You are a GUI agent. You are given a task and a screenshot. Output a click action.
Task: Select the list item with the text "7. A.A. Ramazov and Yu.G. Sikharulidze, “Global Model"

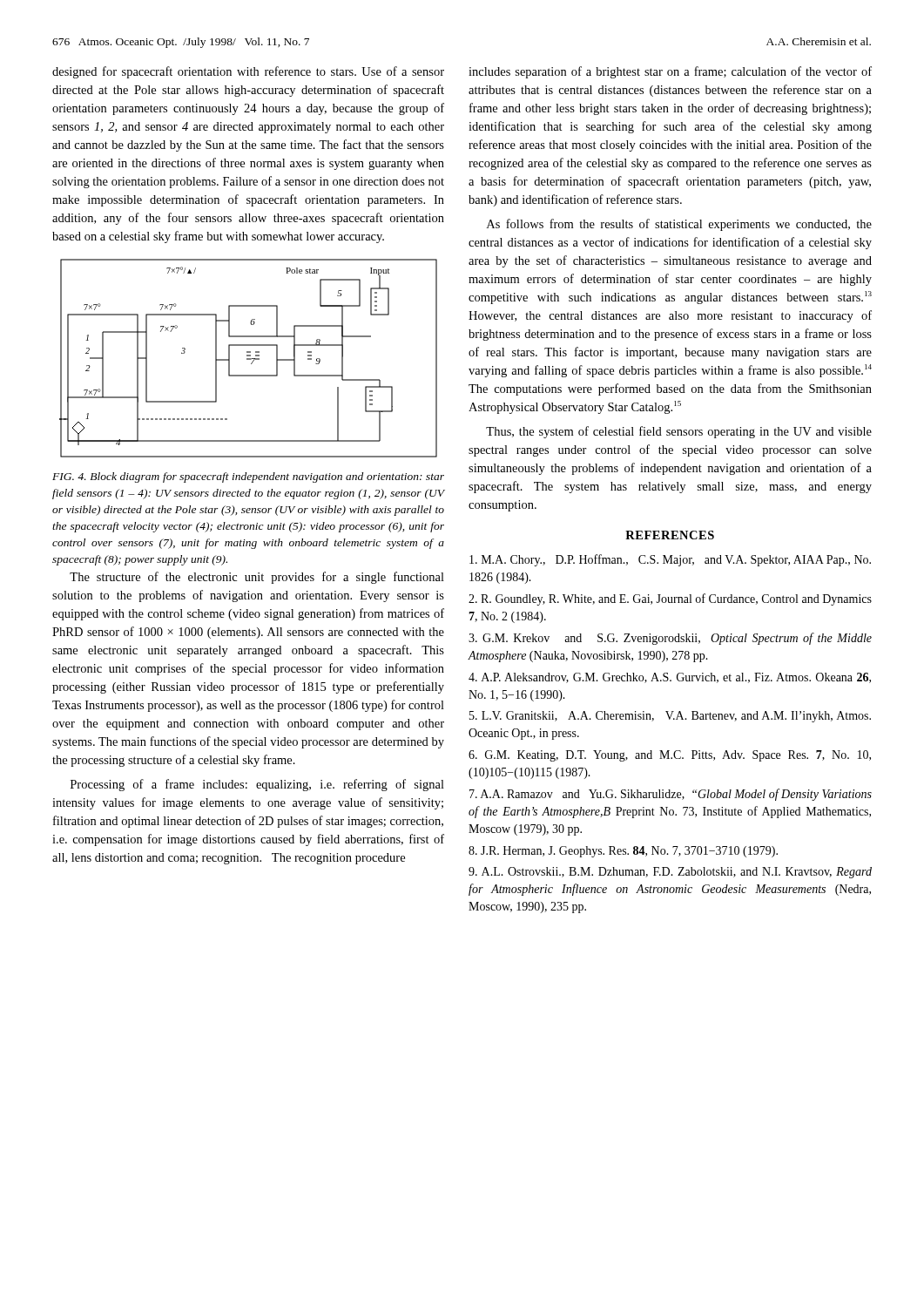pyautogui.click(x=670, y=811)
